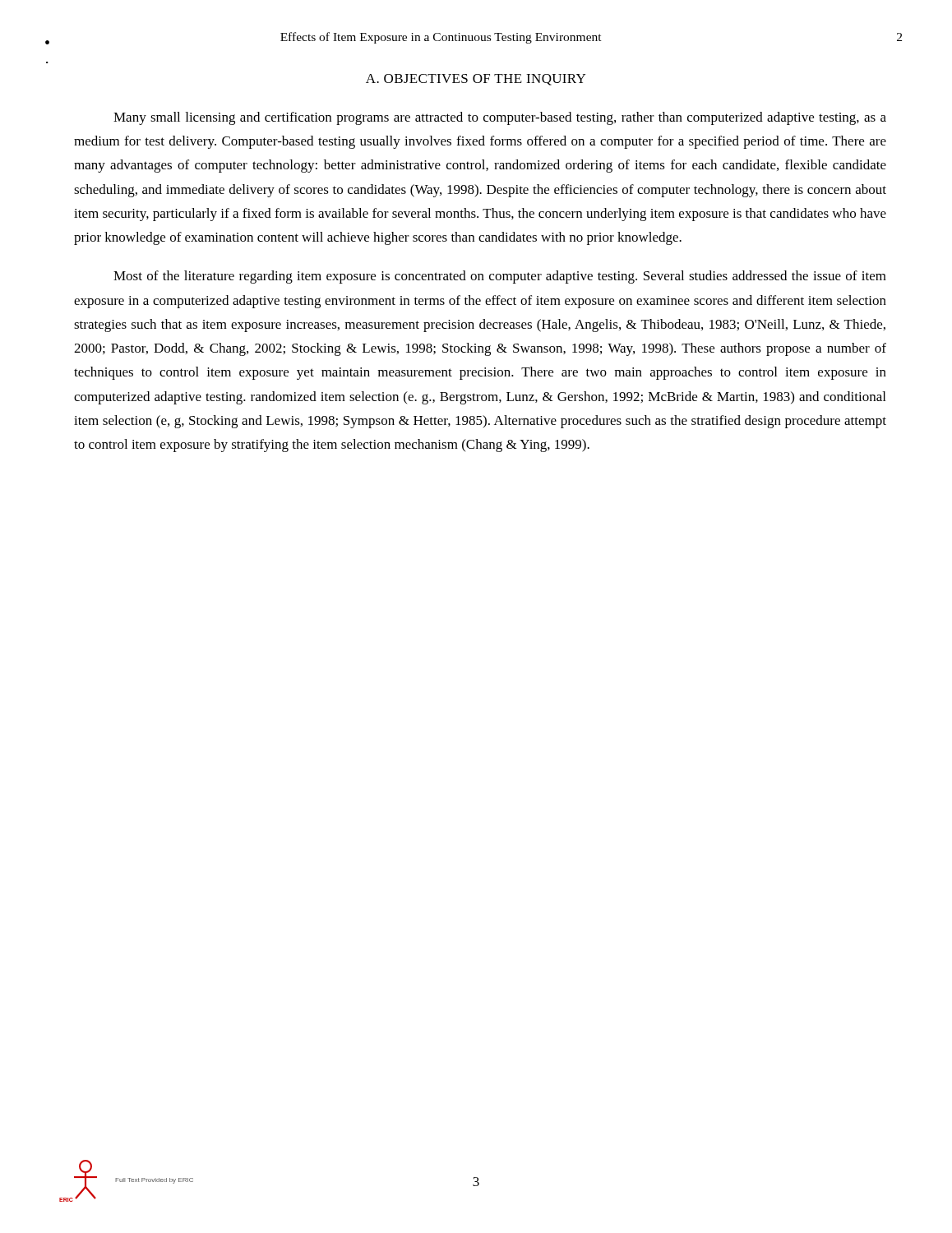The image size is (952, 1233).
Task: Navigate to the element starting "A. OBJECTIVES OF THE INQUIRY"
Action: (x=476, y=78)
